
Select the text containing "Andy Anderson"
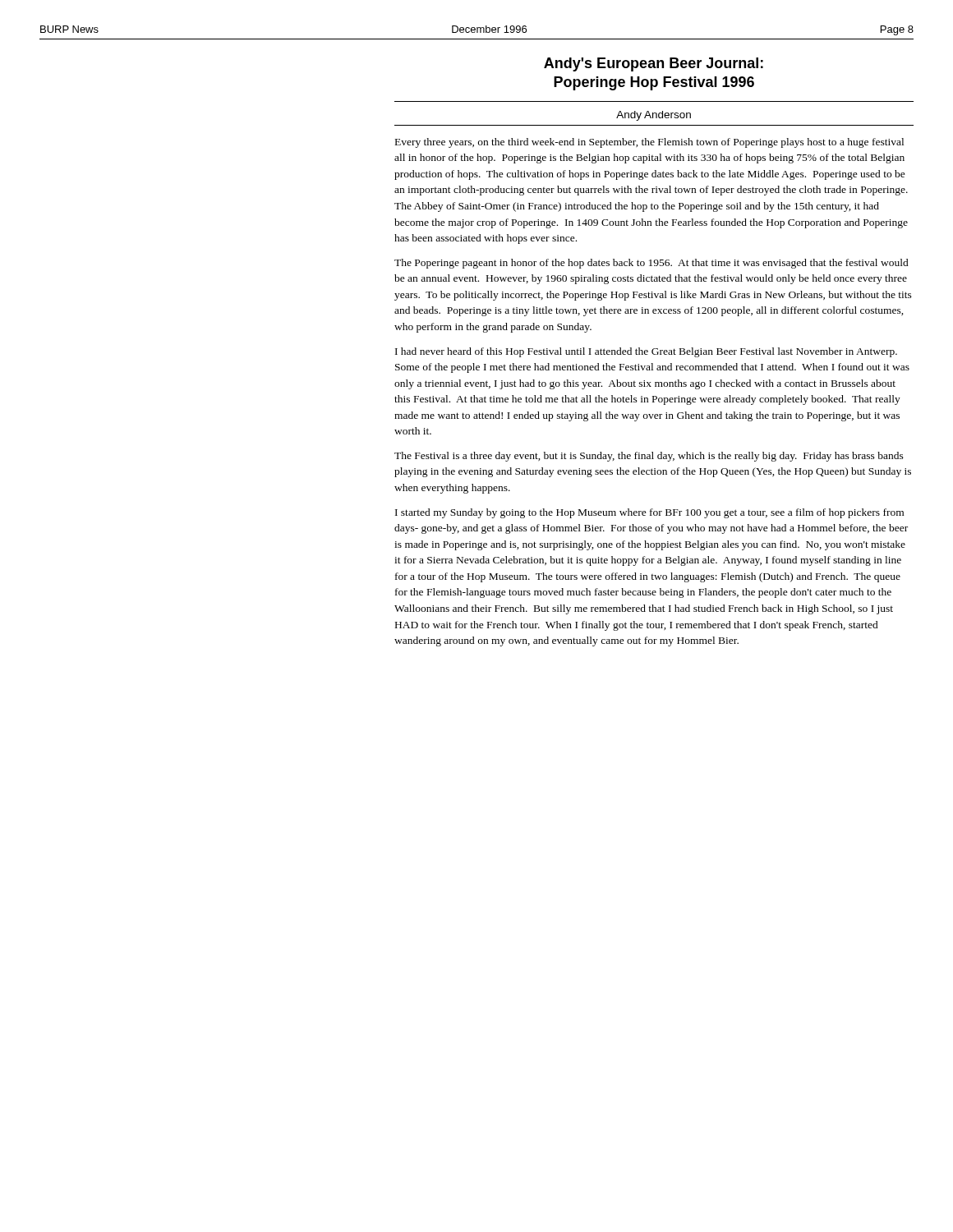point(654,114)
